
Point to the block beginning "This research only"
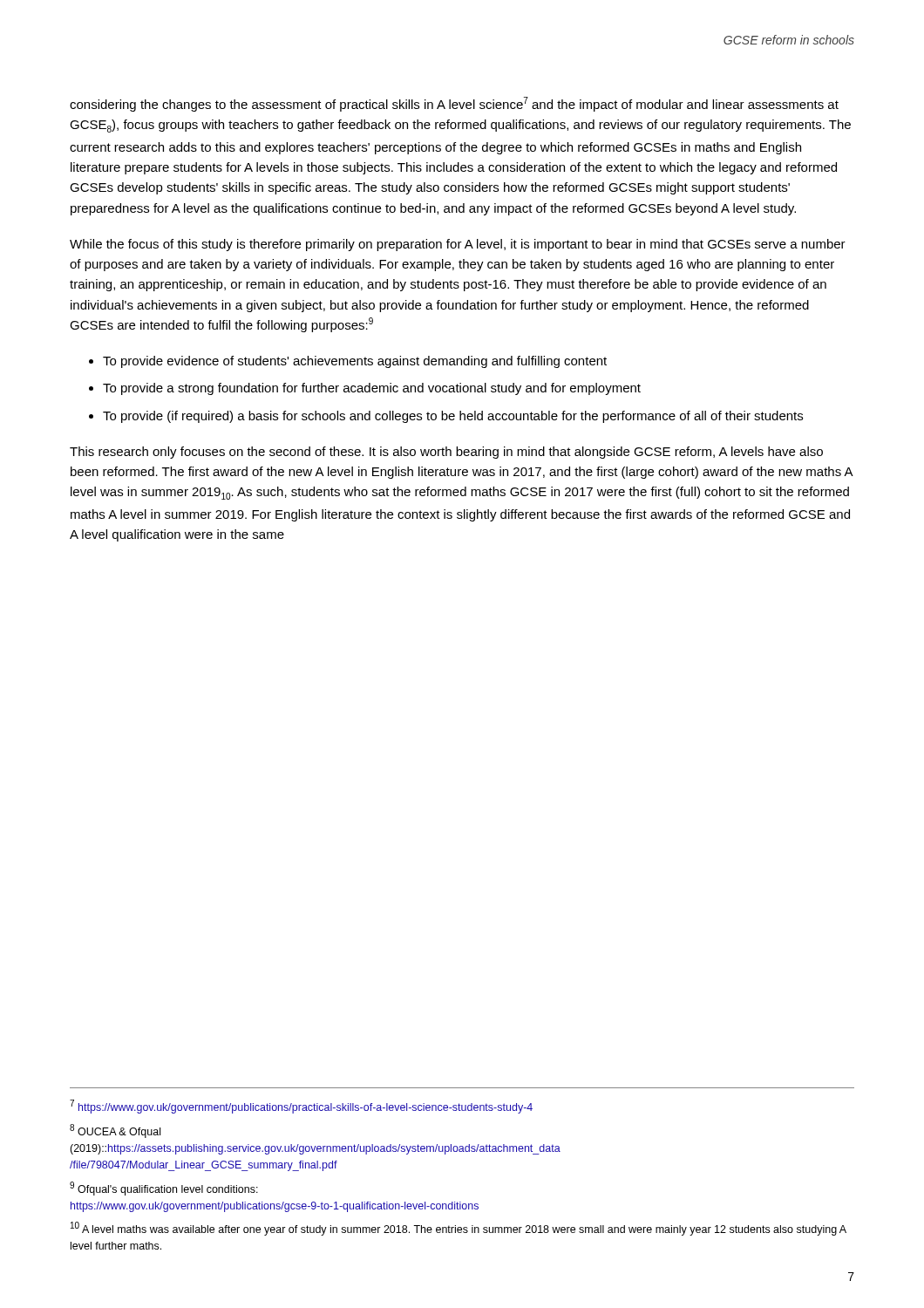pyautogui.click(x=461, y=493)
